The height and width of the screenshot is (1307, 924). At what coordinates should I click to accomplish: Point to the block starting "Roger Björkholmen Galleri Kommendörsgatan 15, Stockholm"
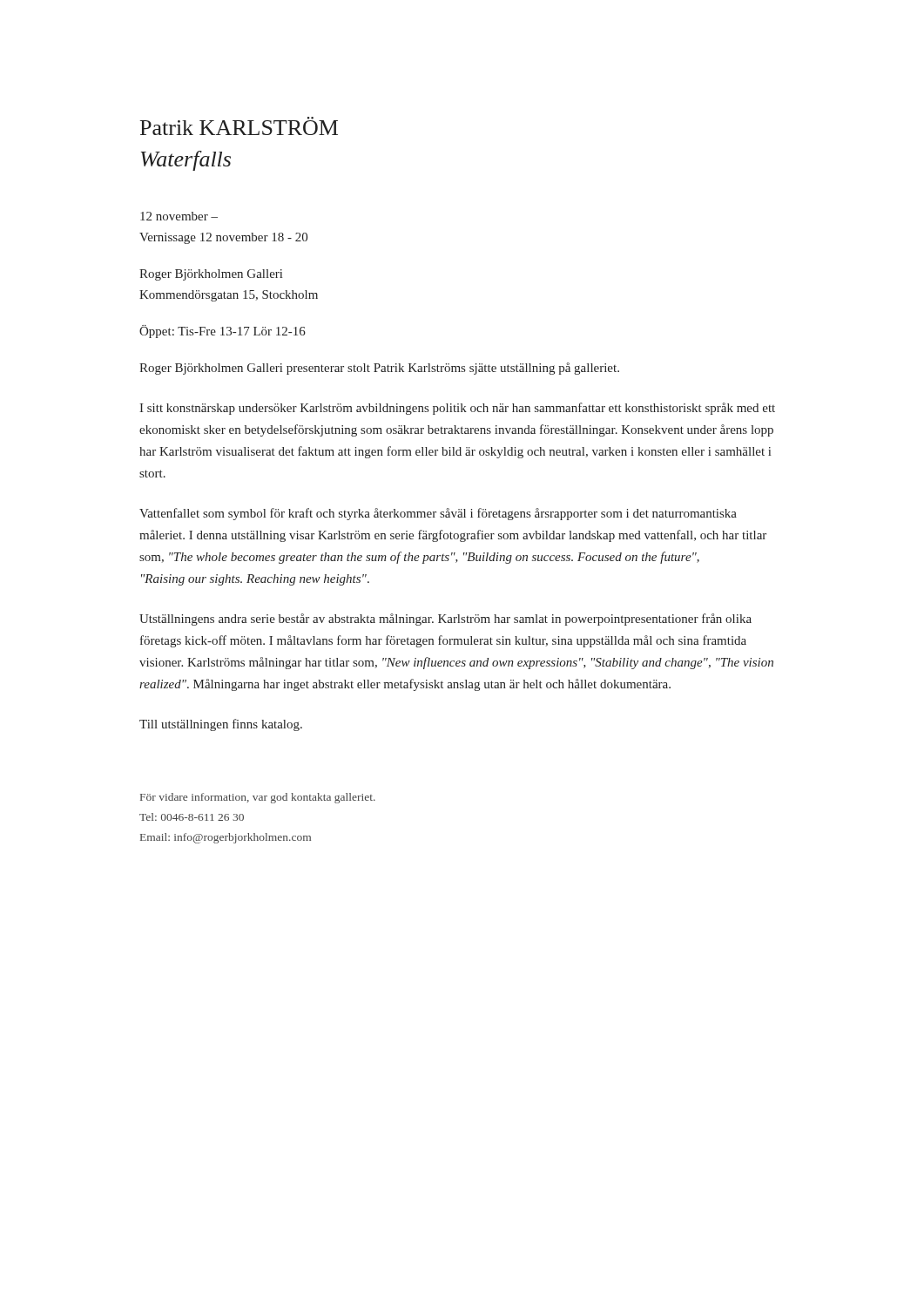pos(229,284)
